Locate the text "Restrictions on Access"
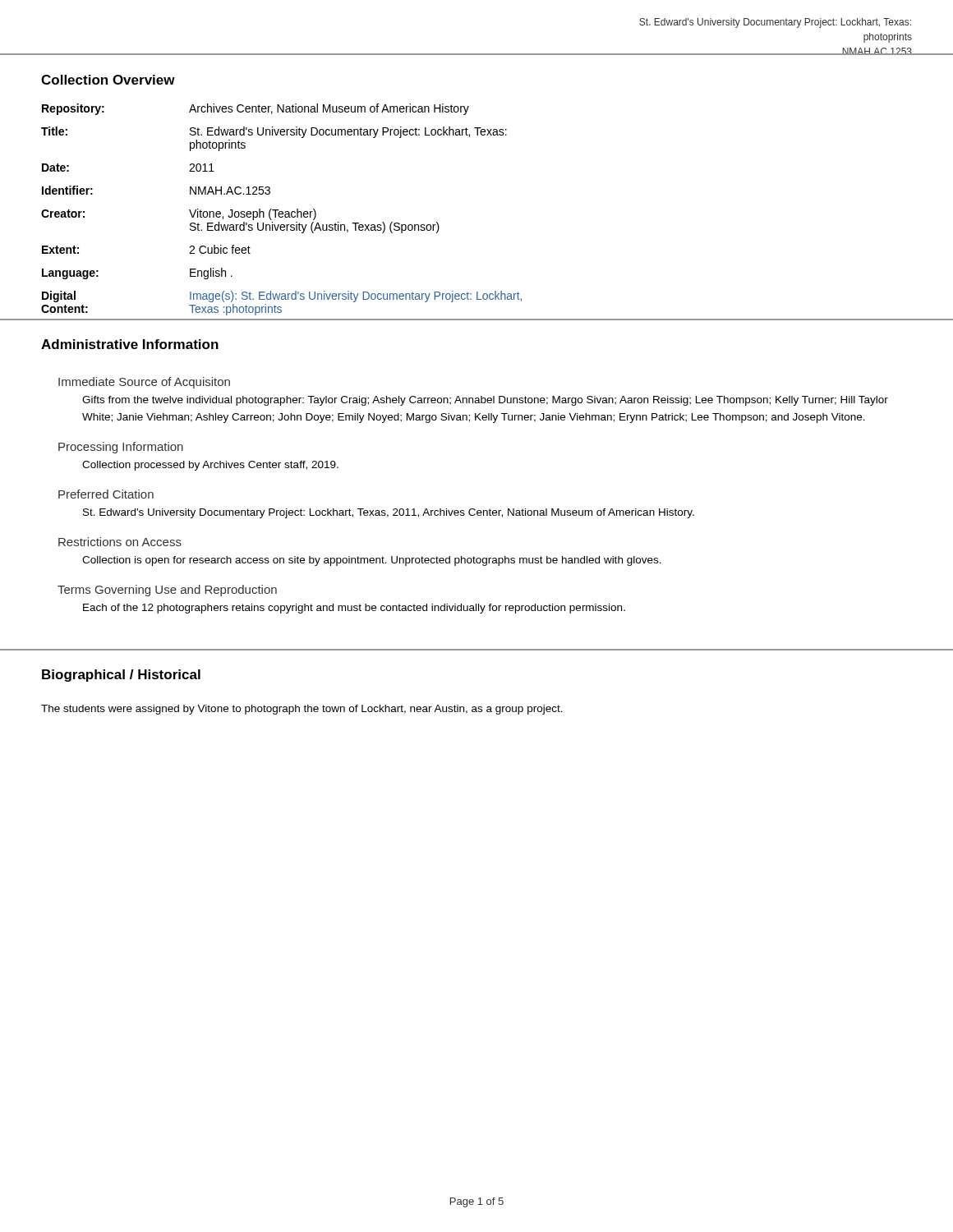953x1232 pixels. coord(120,542)
